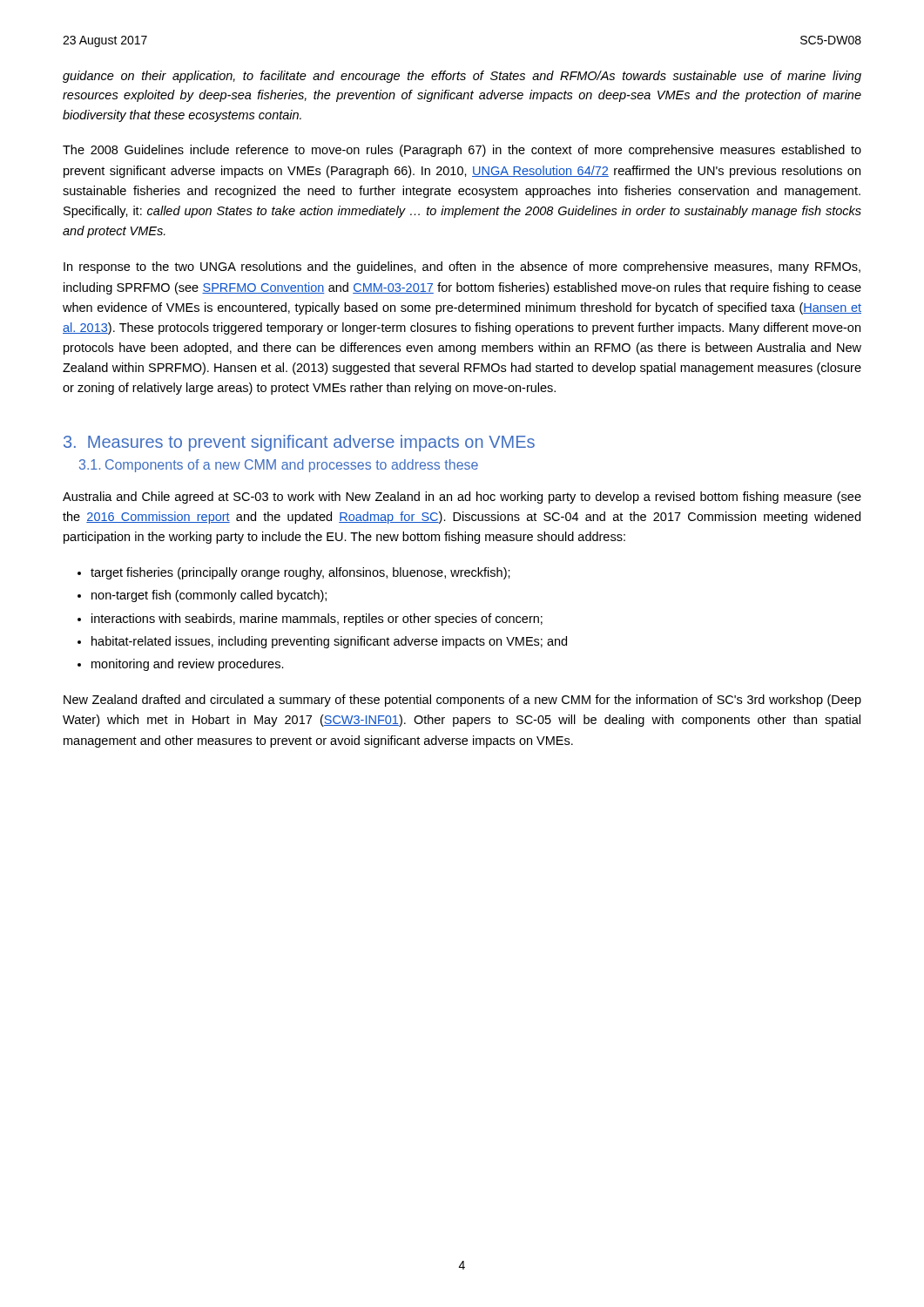Click on the passage starting "guidance on their application, to facilitate and encourage"

462,95
